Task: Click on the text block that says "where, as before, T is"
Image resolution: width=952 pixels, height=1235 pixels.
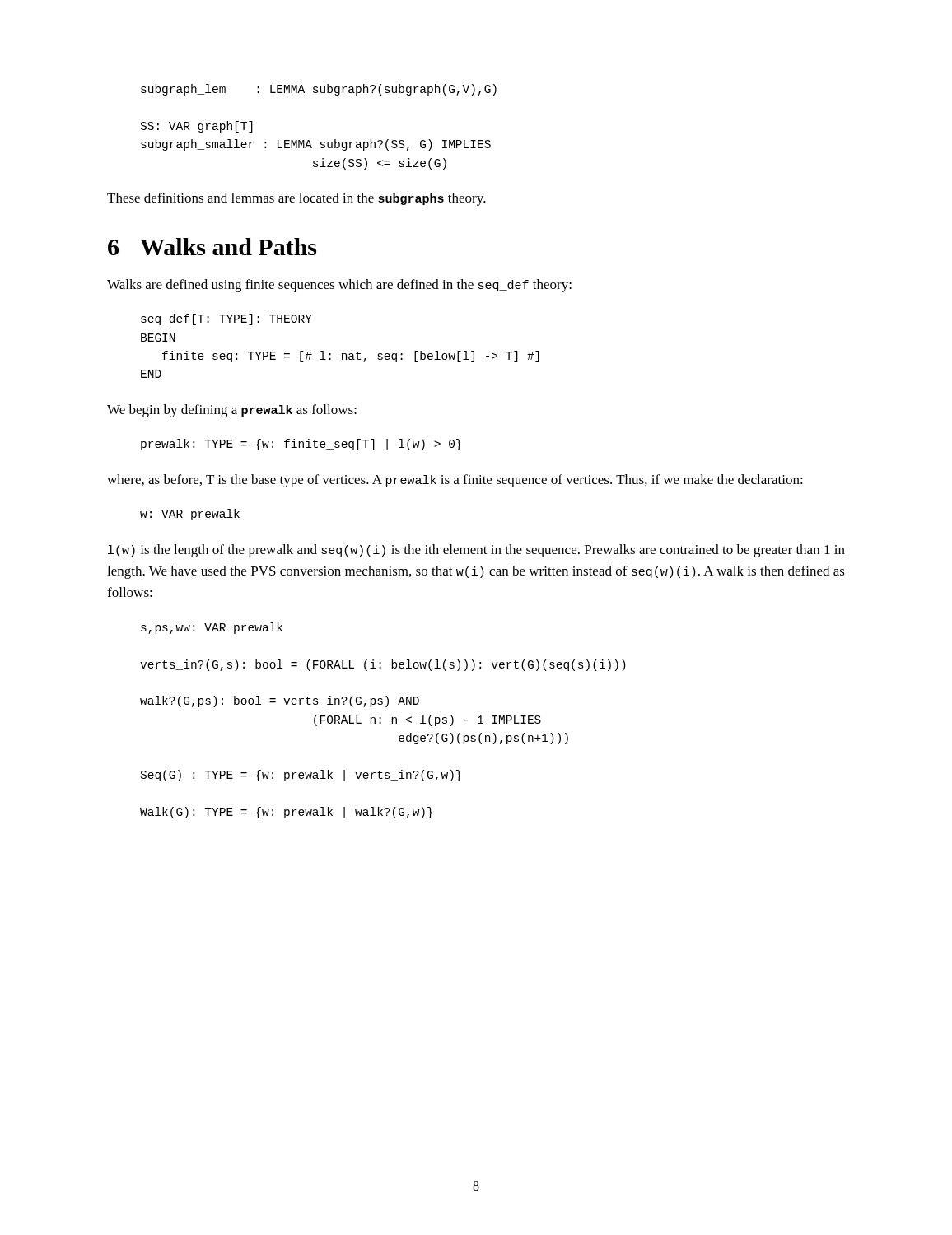Action: click(476, 480)
